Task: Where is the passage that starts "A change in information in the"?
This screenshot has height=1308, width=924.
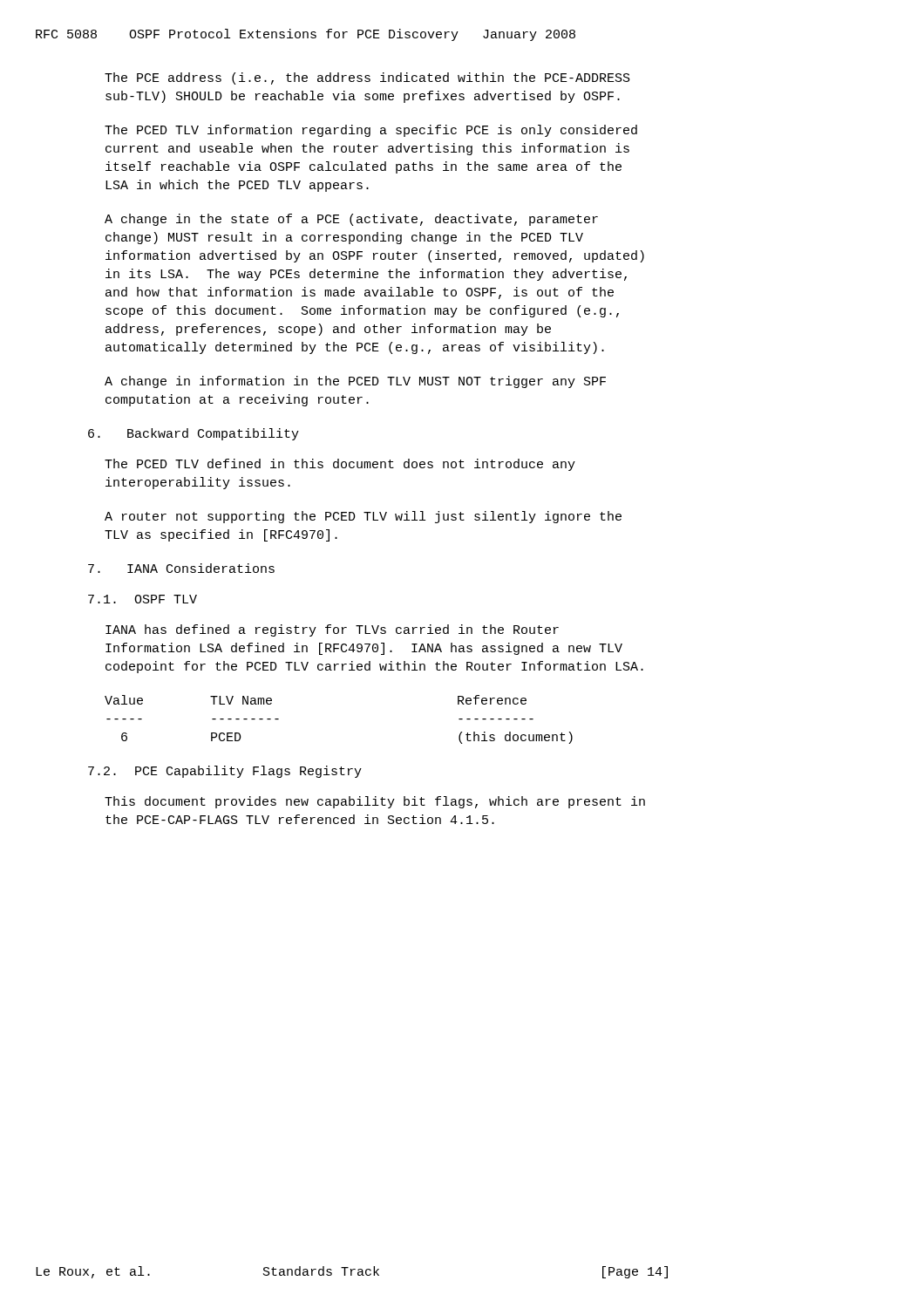Action: [x=488, y=391]
